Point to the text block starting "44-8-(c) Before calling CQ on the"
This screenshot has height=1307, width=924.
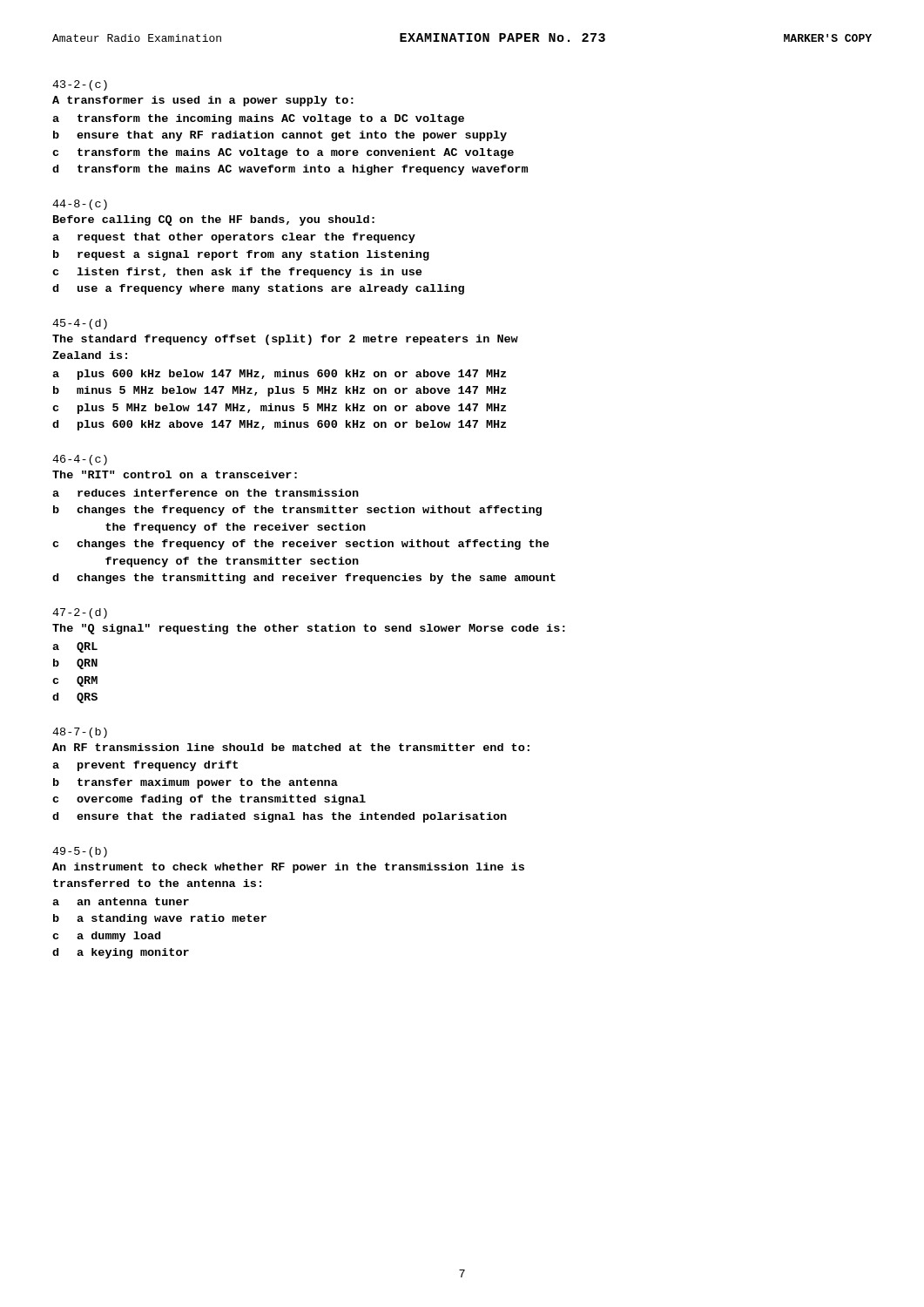(80, 205)
